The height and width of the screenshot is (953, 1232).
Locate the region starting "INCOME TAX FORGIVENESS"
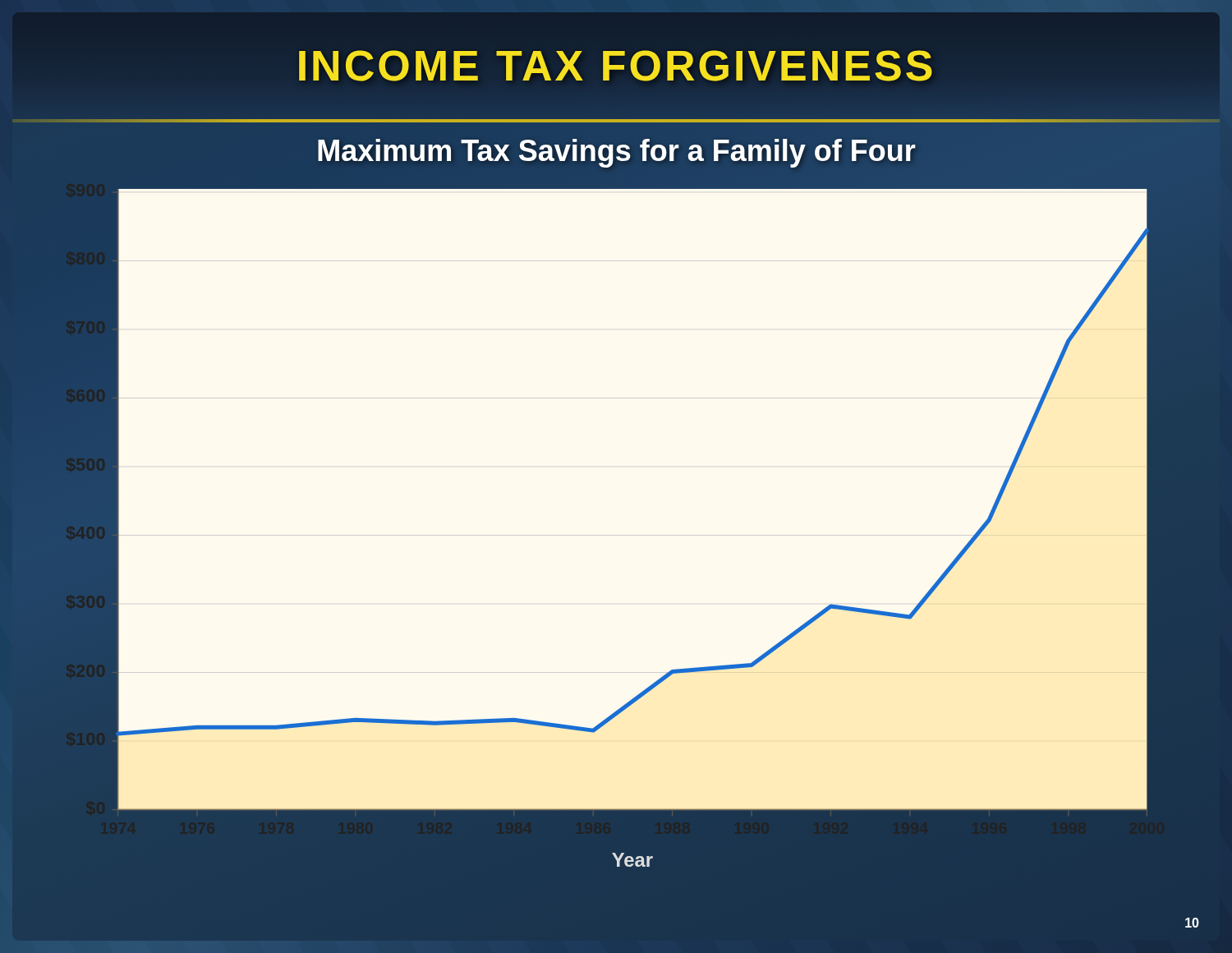pos(616,66)
